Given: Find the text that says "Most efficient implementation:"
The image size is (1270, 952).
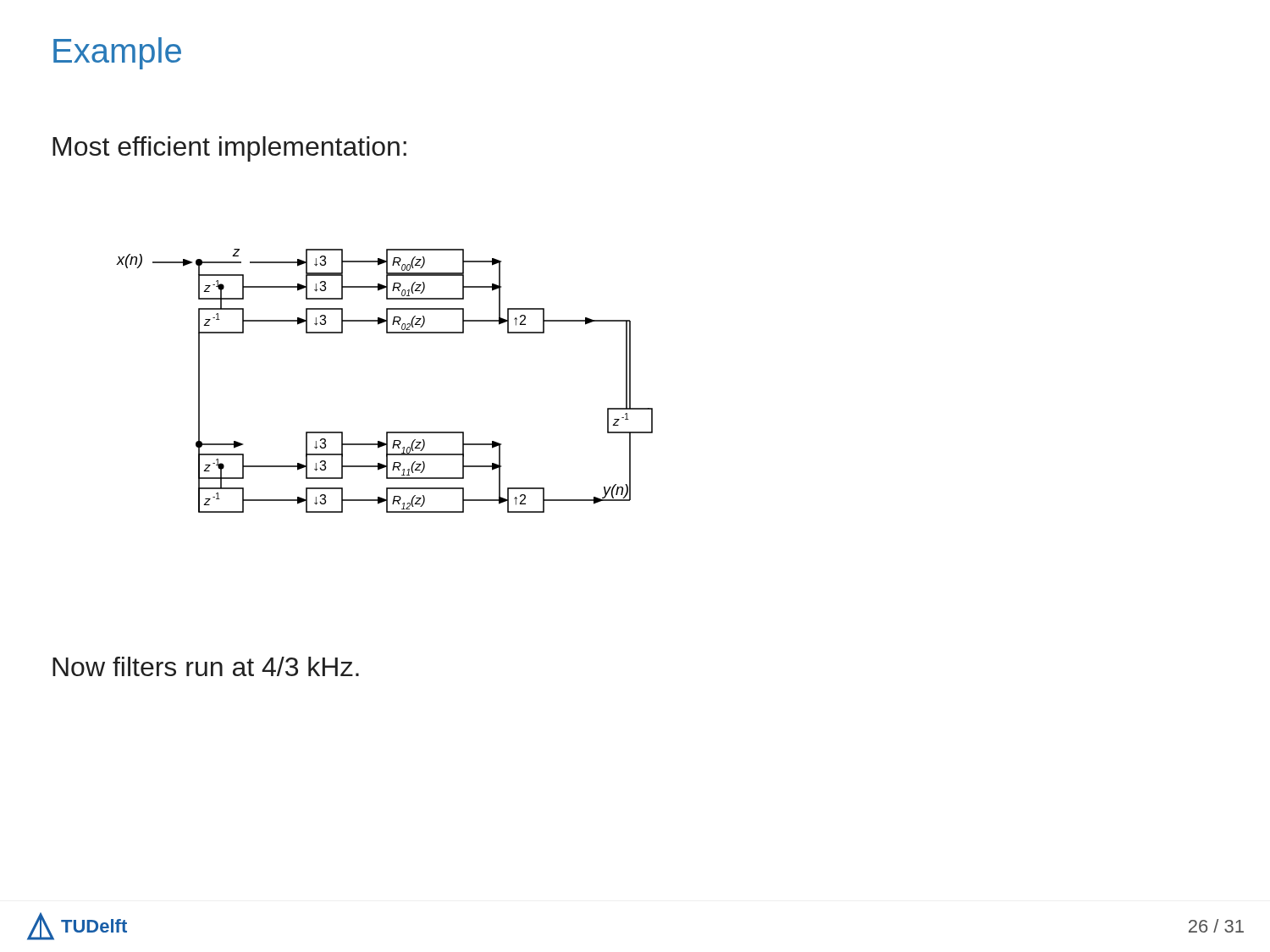Looking at the screenshot, I should (230, 146).
